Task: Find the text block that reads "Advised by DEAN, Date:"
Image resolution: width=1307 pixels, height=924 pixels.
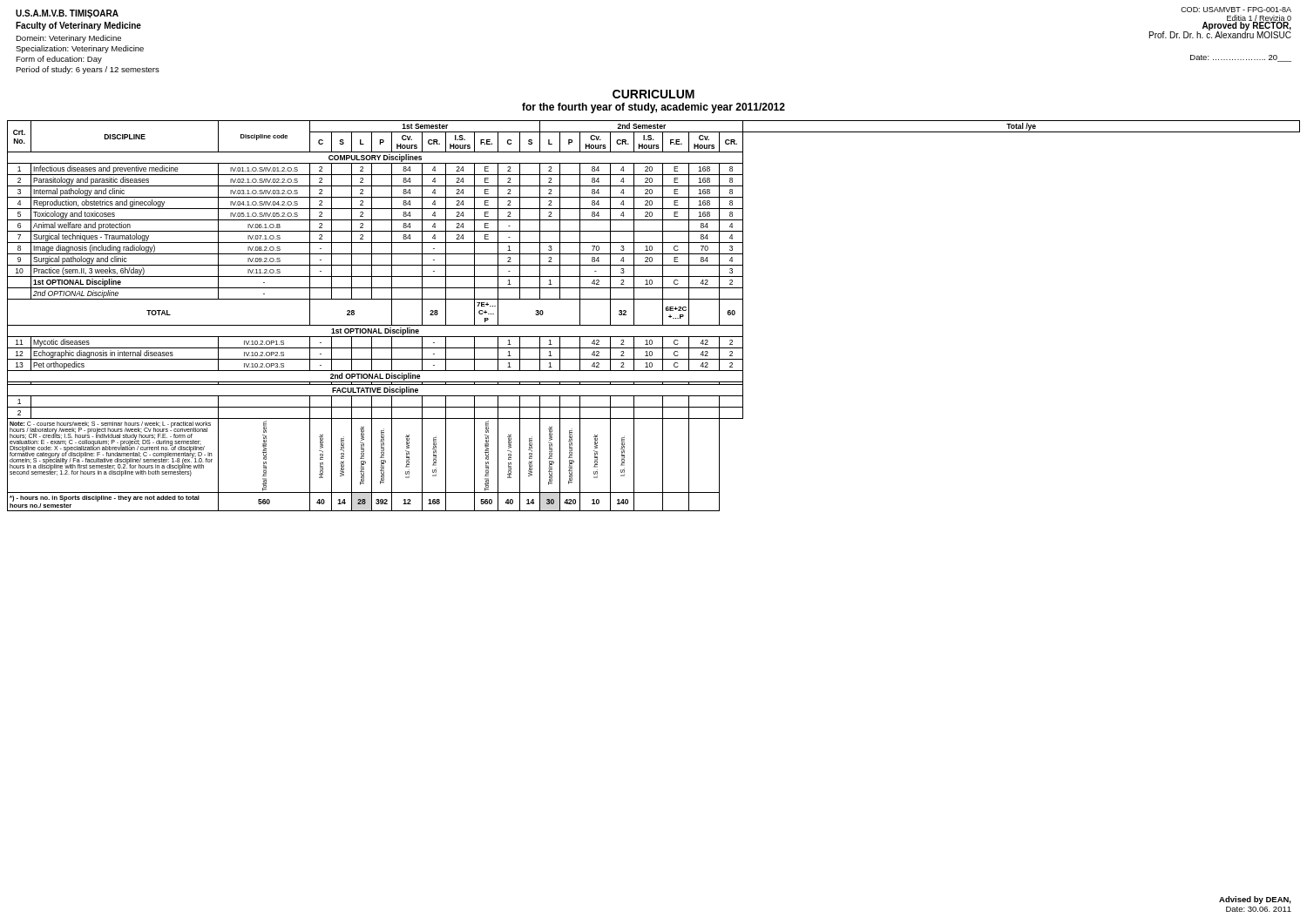Action: point(1255,904)
